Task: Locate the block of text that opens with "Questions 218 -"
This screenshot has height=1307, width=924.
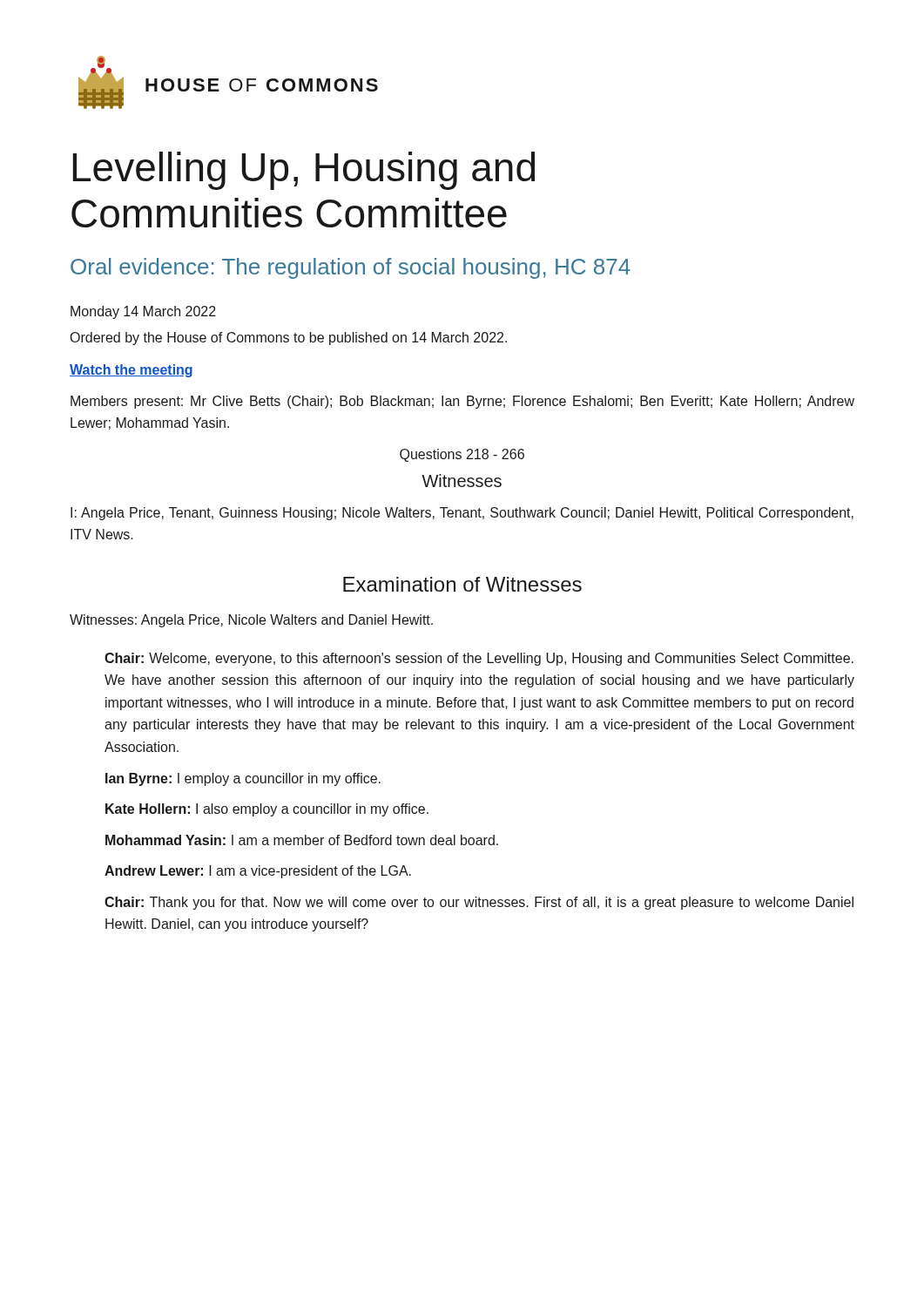Action: (x=462, y=454)
